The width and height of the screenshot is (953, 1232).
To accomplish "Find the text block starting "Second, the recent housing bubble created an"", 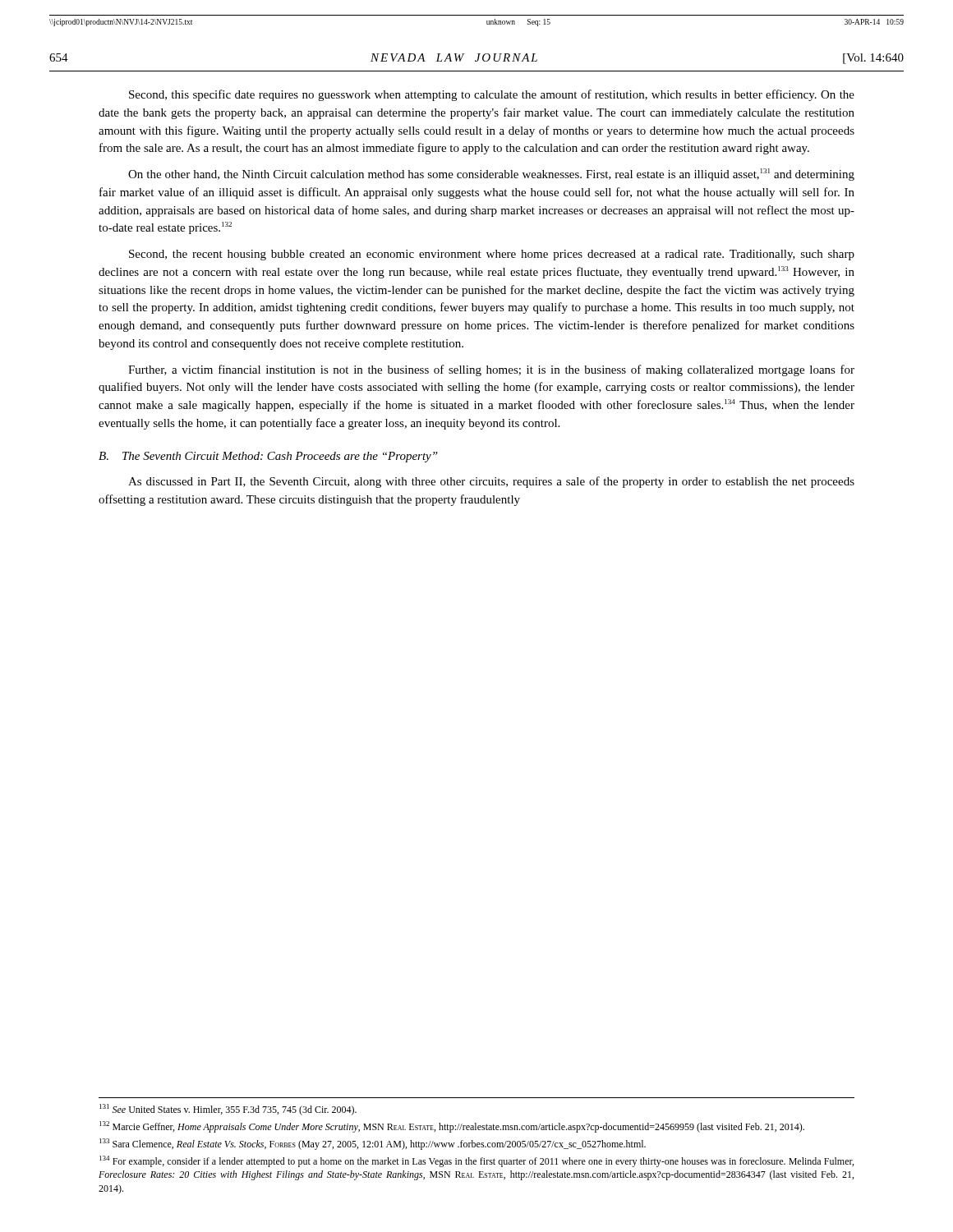I will [x=476, y=298].
